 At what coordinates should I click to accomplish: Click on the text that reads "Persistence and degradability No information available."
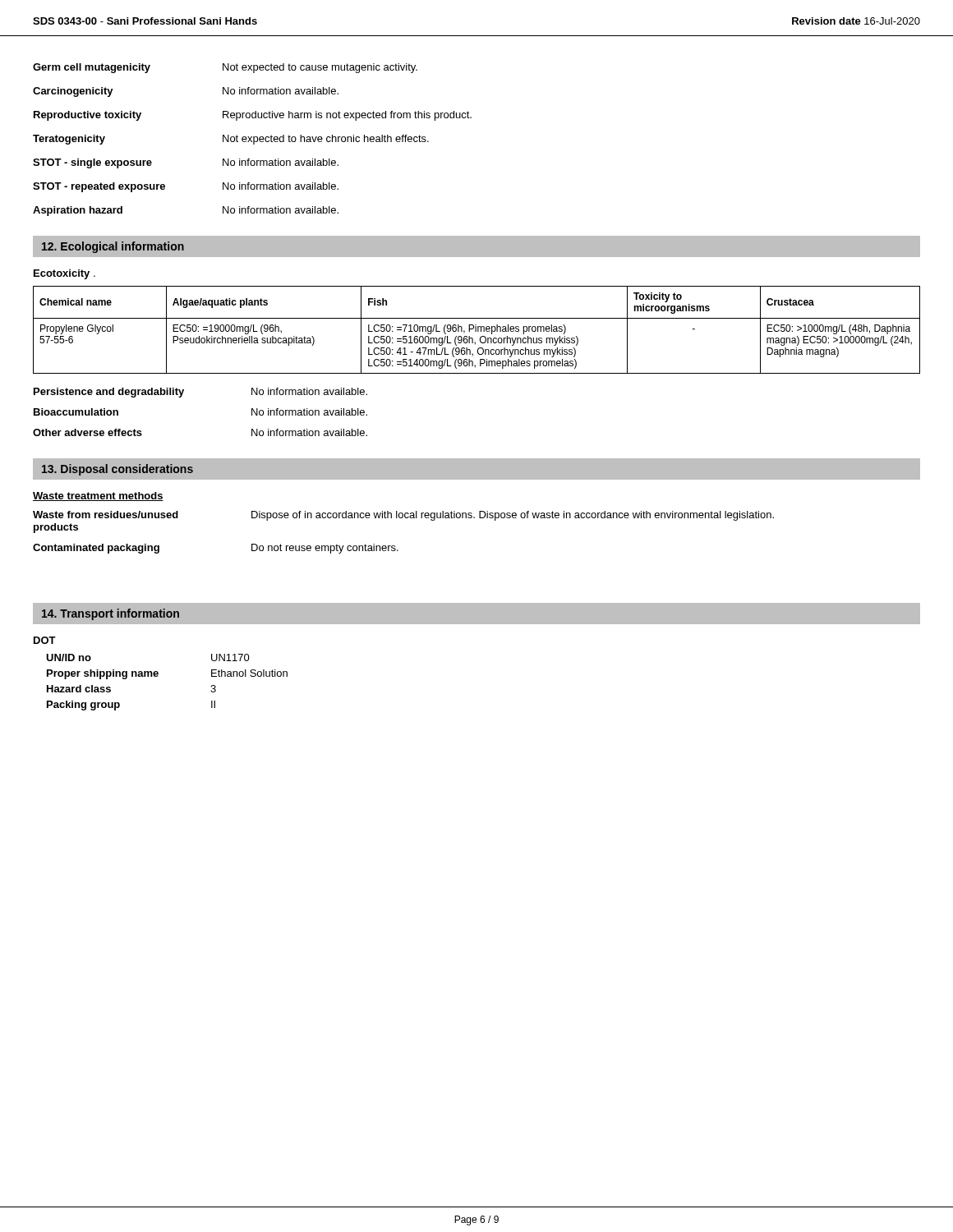coord(110,393)
